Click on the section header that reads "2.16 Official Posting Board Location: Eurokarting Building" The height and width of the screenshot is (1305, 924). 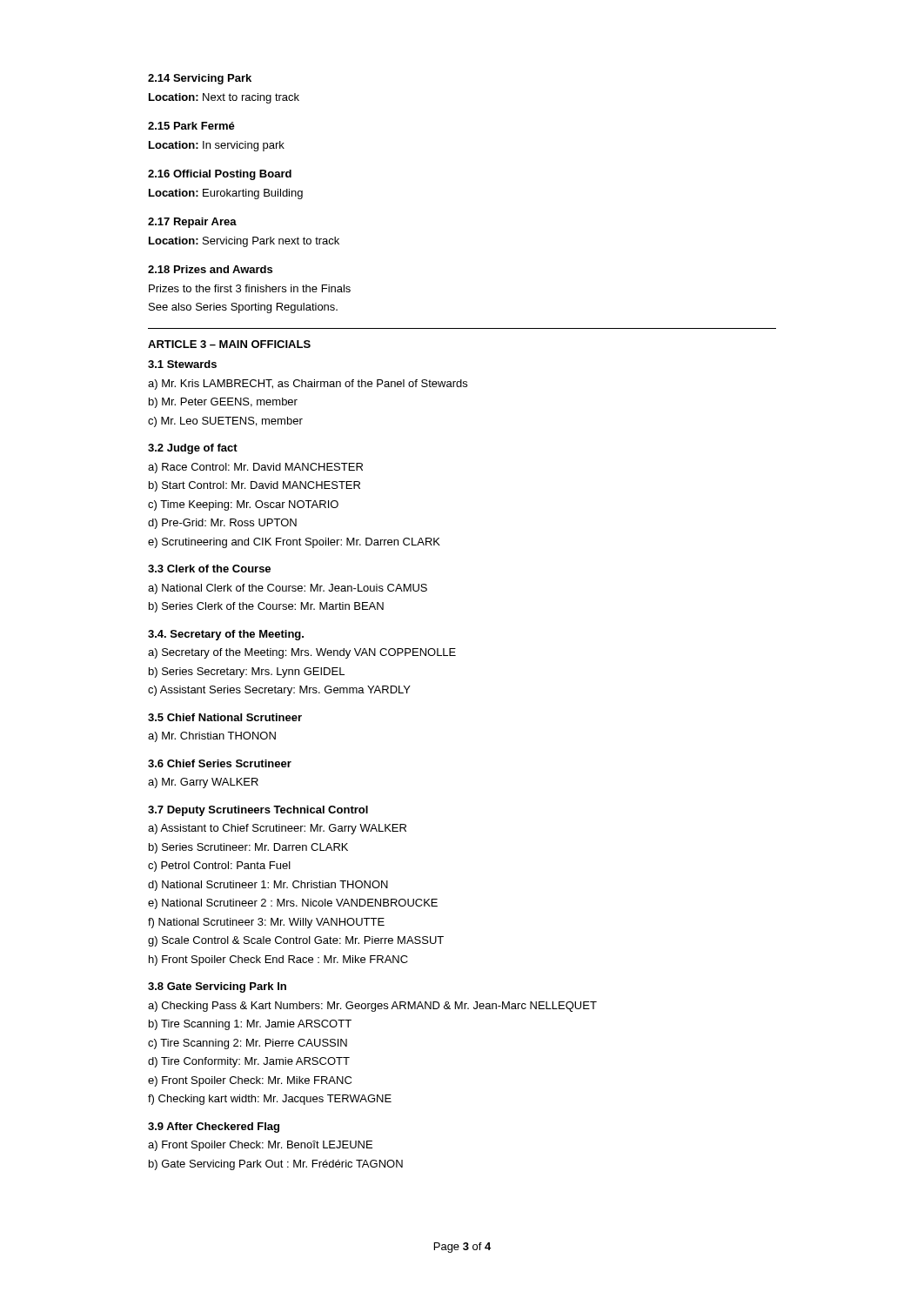[x=220, y=175]
